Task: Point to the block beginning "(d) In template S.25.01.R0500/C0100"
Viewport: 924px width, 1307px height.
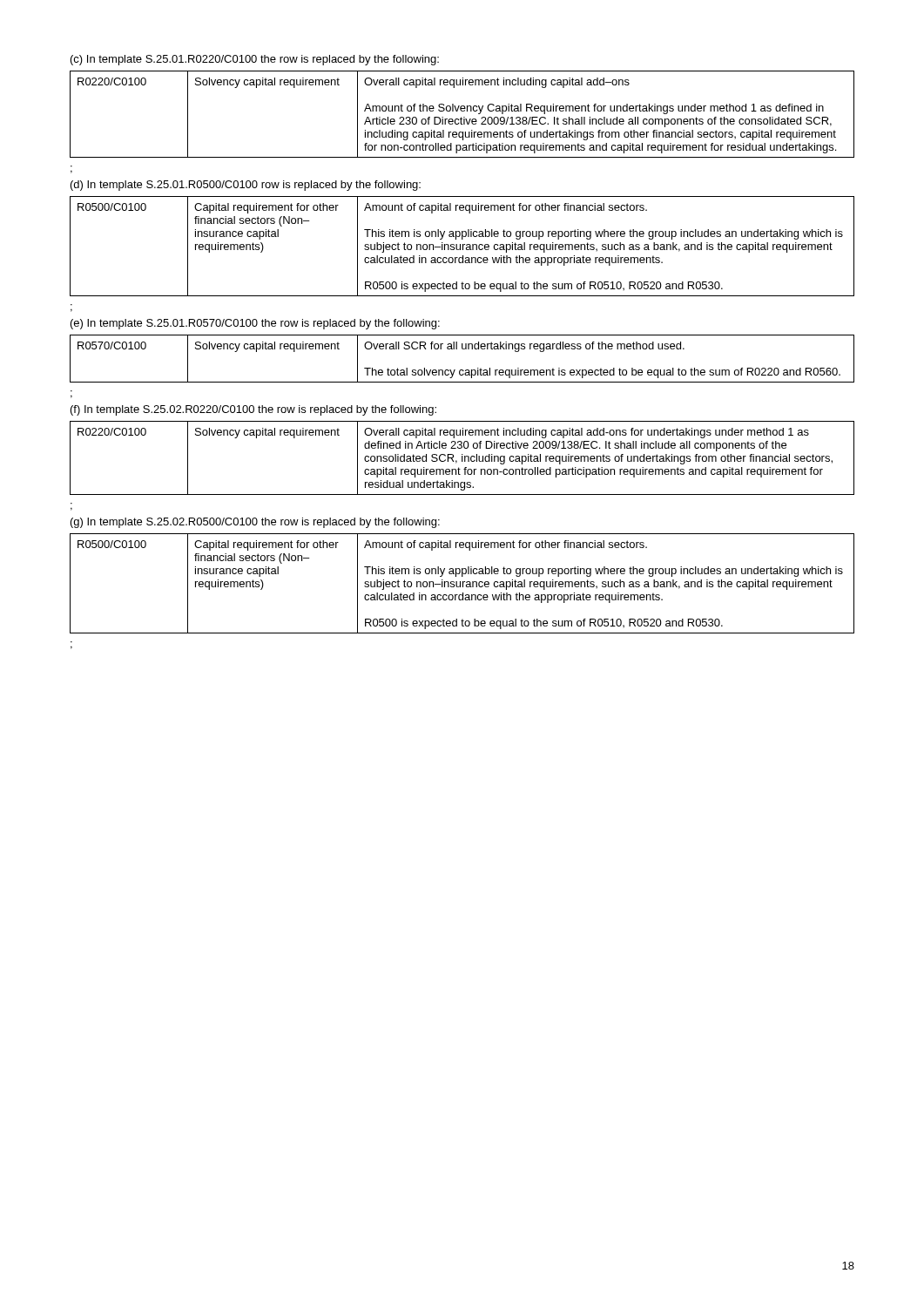Action: [246, 184]
